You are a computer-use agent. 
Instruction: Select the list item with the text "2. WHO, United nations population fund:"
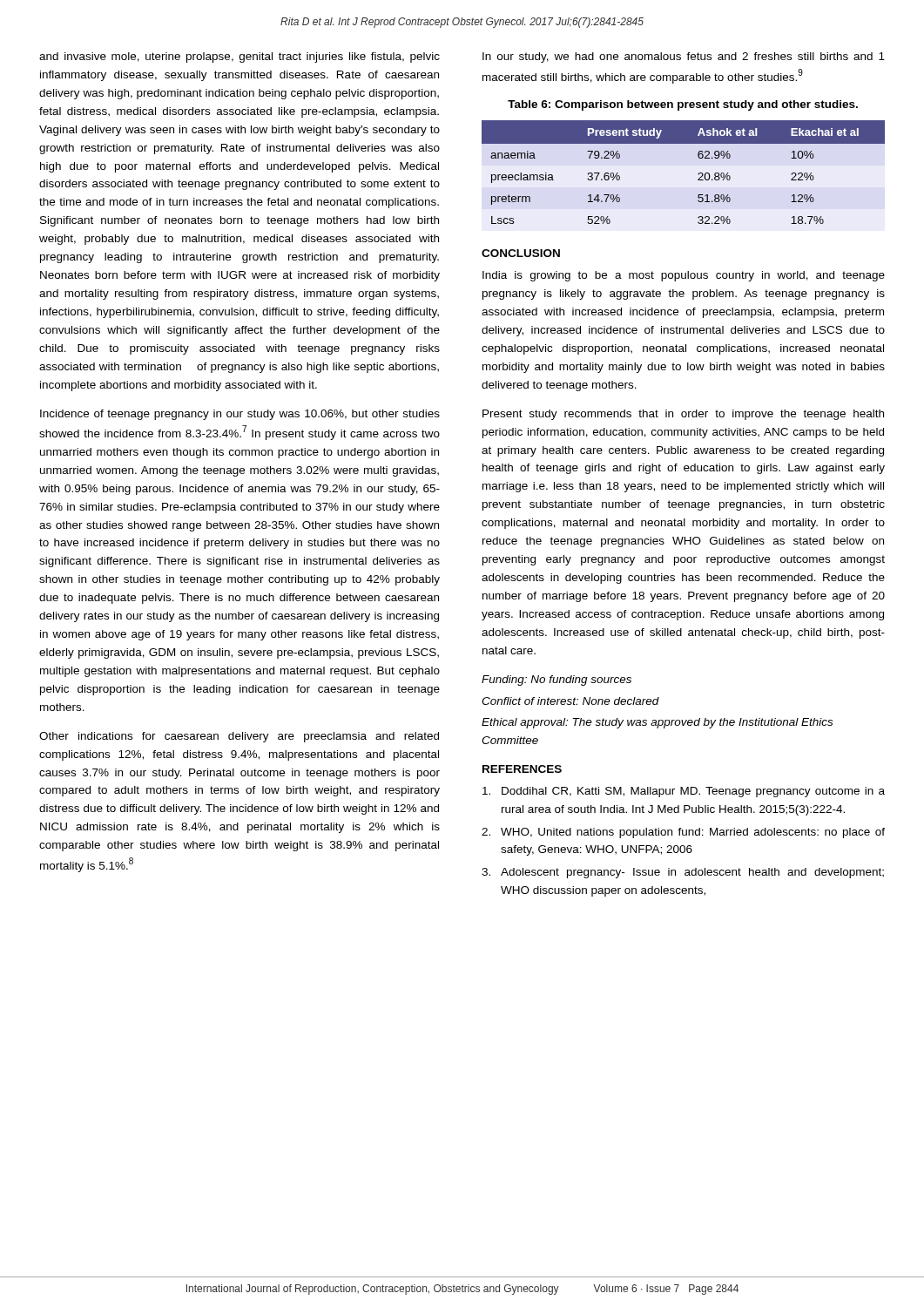[x=683, y=841]
